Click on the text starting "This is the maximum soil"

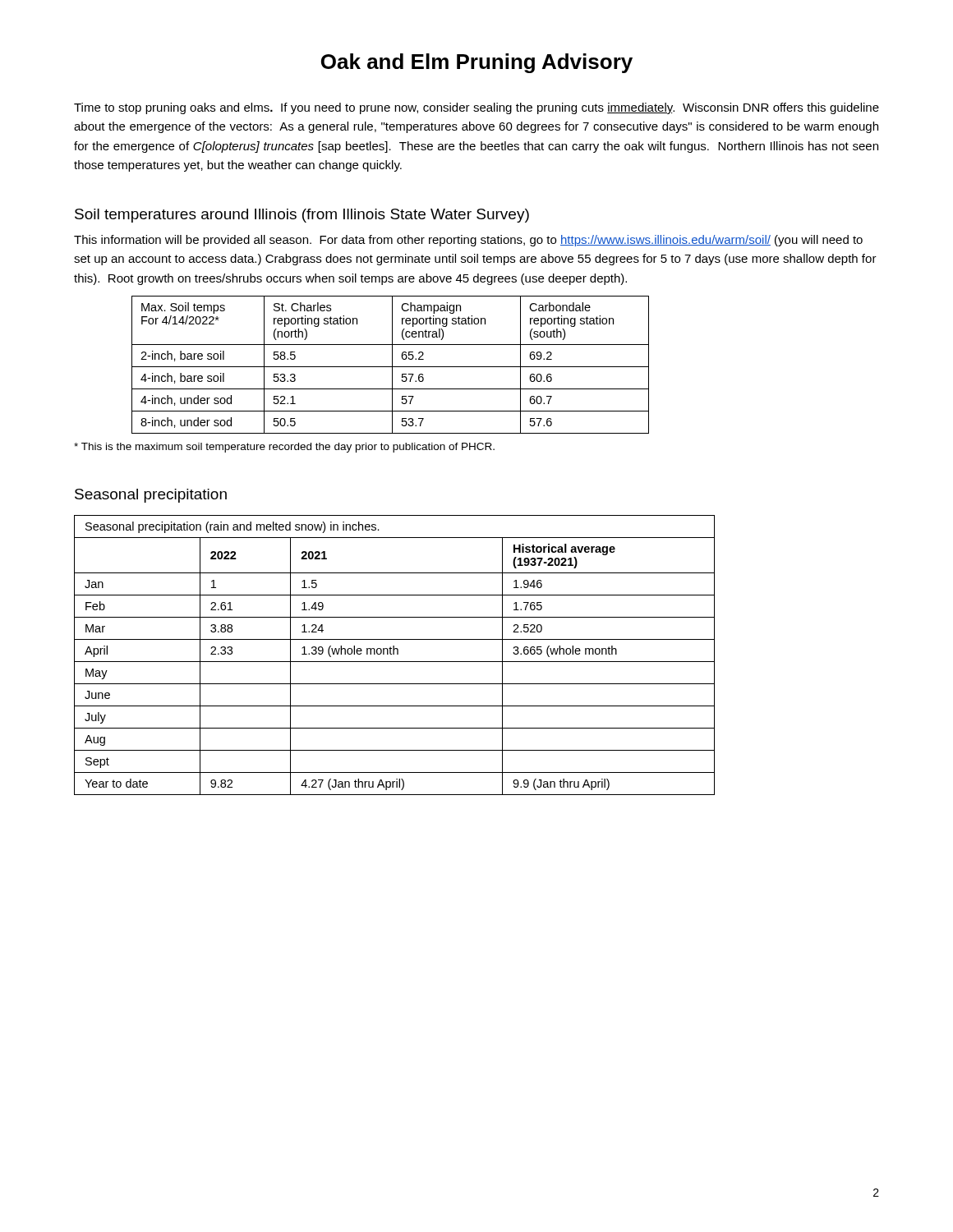click(x=285, y=446)
